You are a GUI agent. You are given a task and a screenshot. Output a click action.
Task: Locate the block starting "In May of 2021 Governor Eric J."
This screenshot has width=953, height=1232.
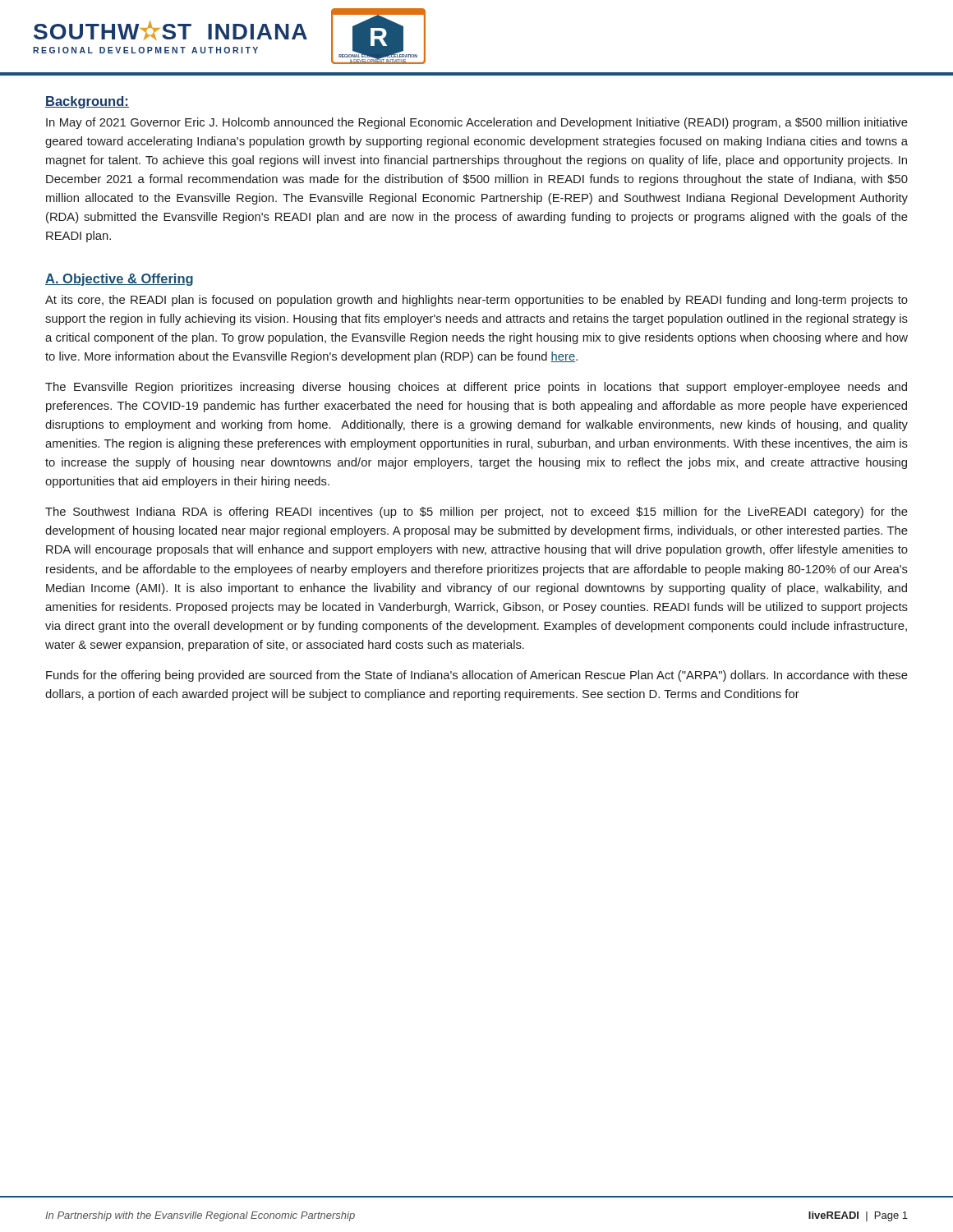point(476,179)
